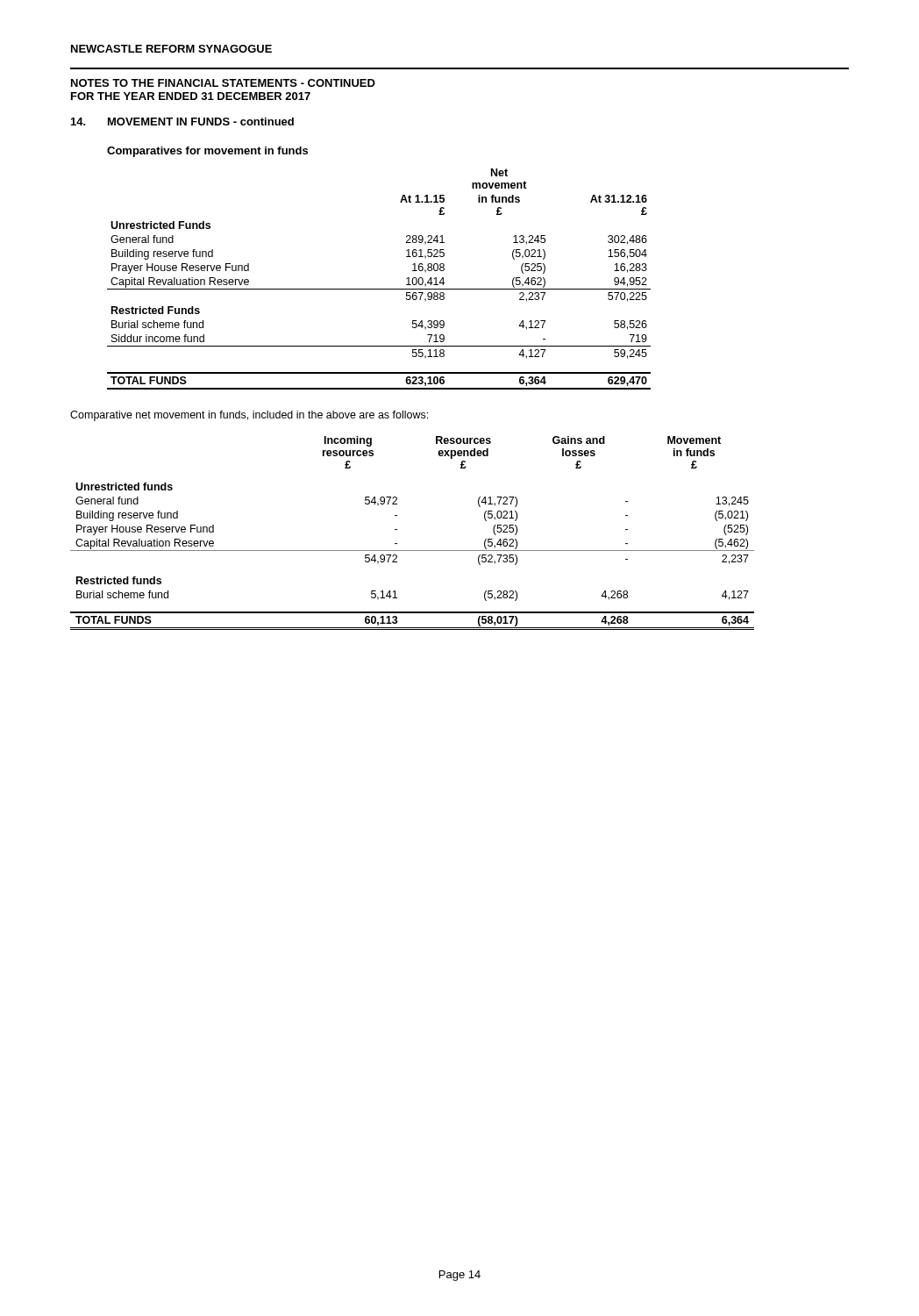
Task: Locate the block starting "NOTES TO THE FINANCIAL STATEMENTS"
Action: pyautogui.click(x=223, y=89)
